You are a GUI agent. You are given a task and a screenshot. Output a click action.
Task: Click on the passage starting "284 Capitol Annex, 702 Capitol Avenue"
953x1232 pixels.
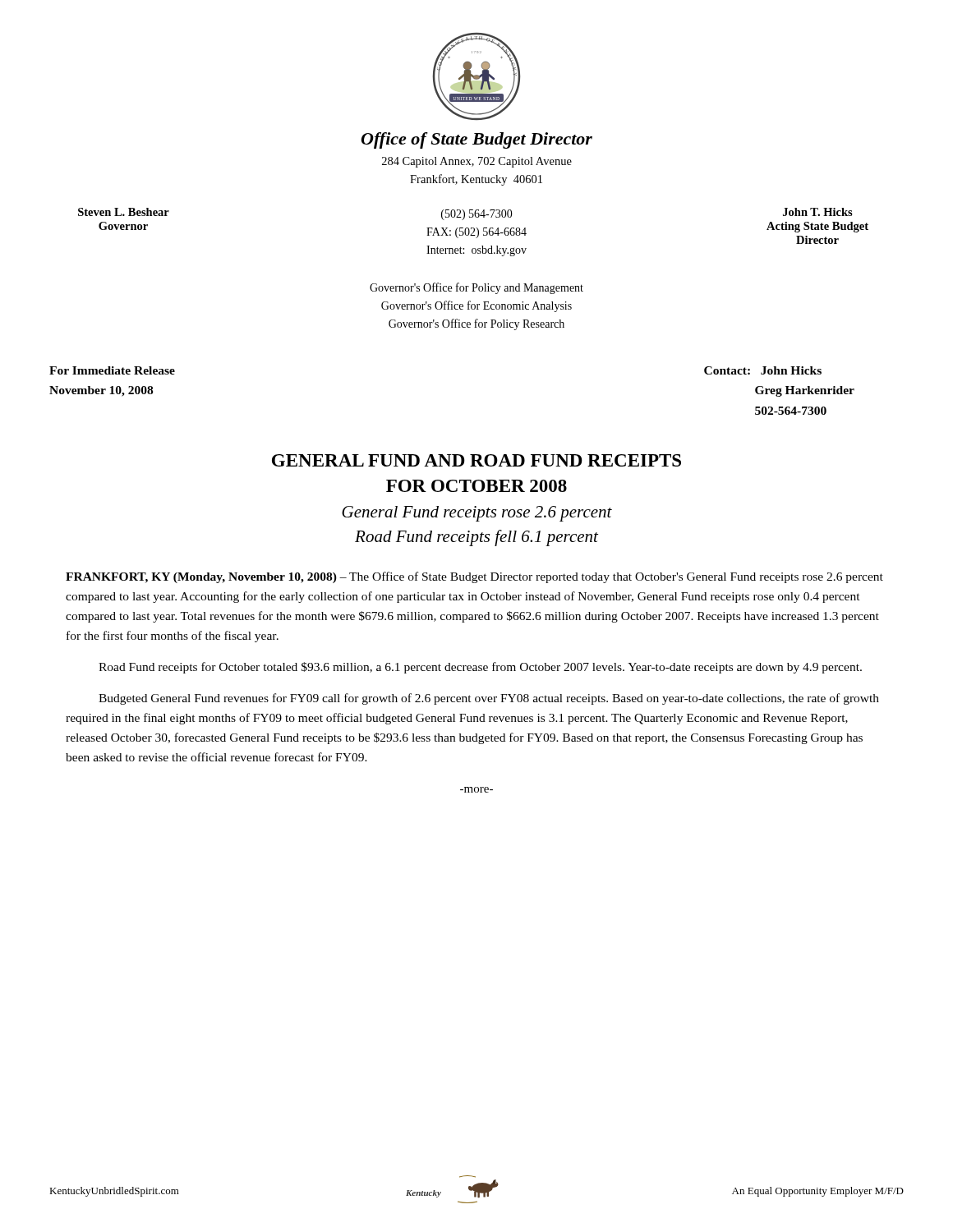click(476, 170)
